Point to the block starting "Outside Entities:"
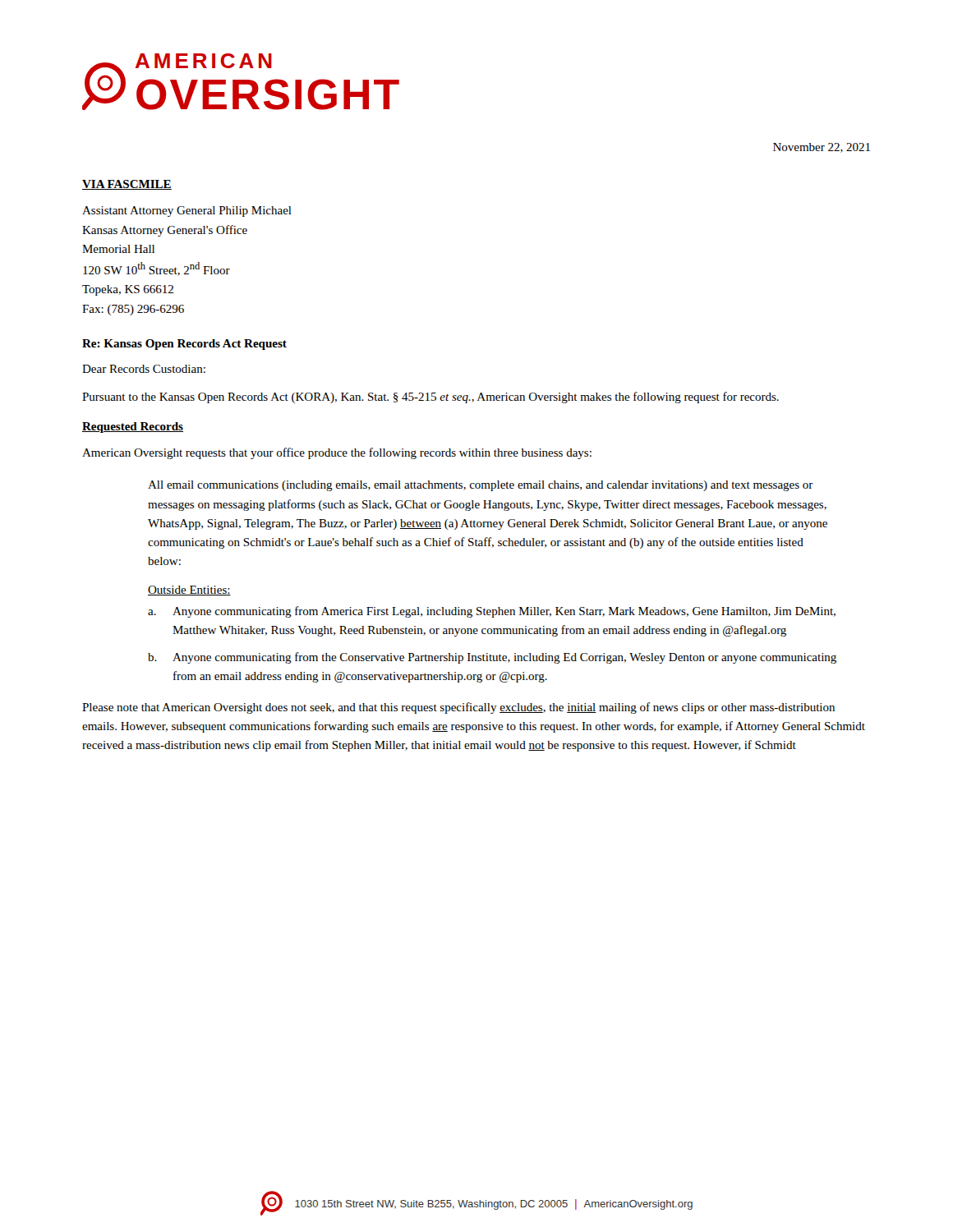Image resolution: width=953 pixels, height=1232 pixels. (x=189, y=589)
